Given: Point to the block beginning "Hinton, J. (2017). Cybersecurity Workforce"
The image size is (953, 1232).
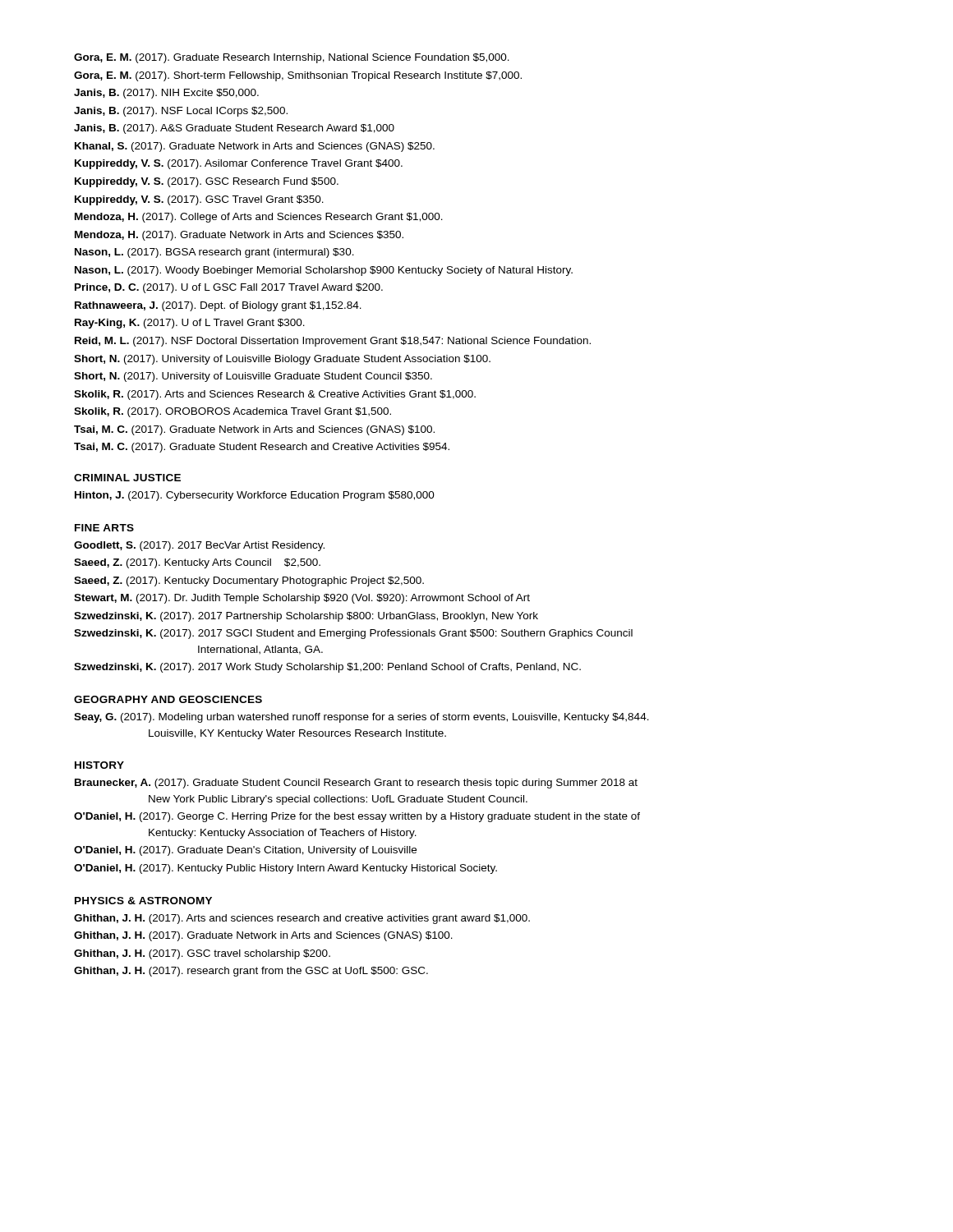Looking at the screenshot, I should coord(254,495).
